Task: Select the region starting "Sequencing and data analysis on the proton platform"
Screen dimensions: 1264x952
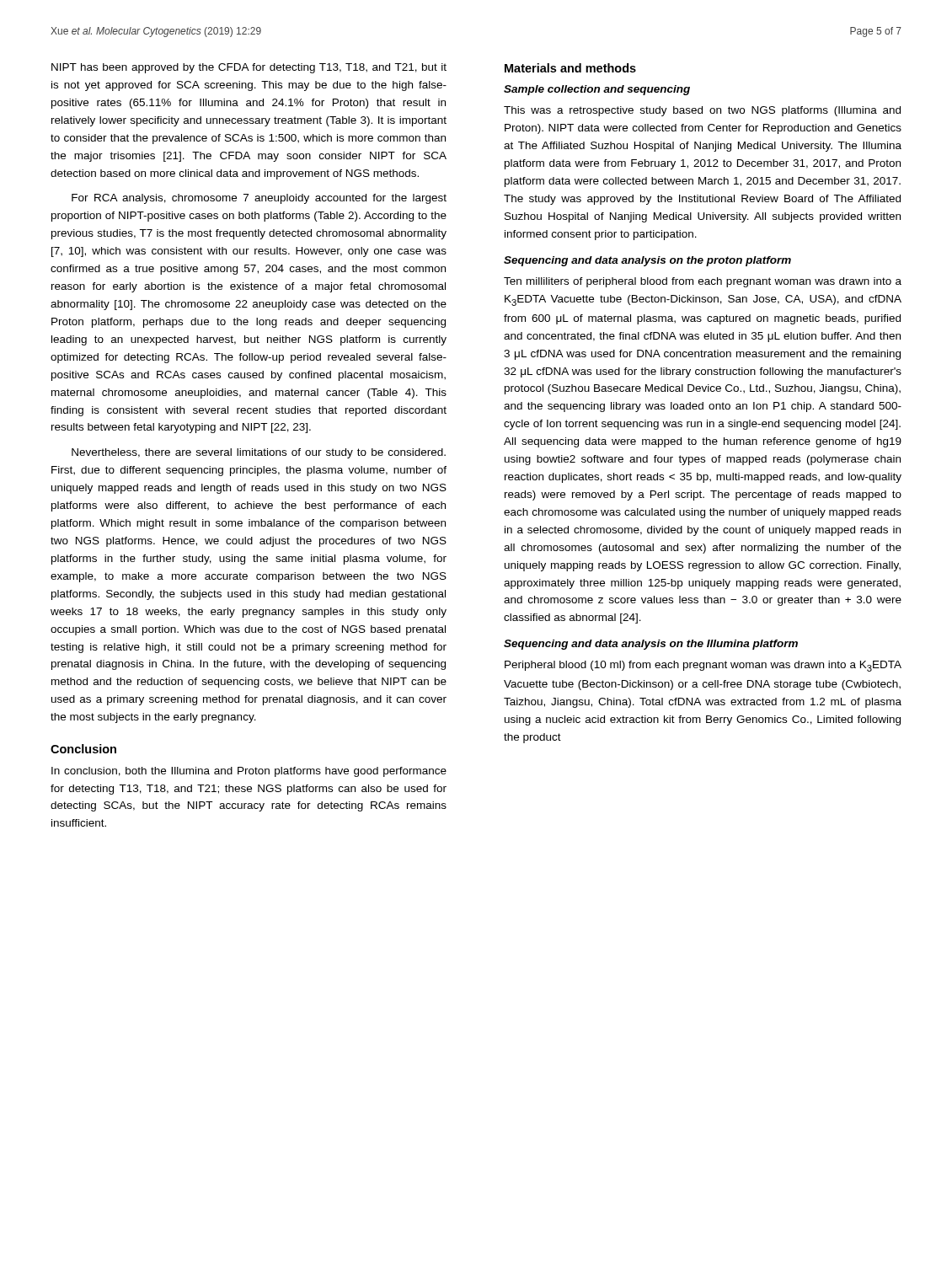Action: [x=648, y=260]
